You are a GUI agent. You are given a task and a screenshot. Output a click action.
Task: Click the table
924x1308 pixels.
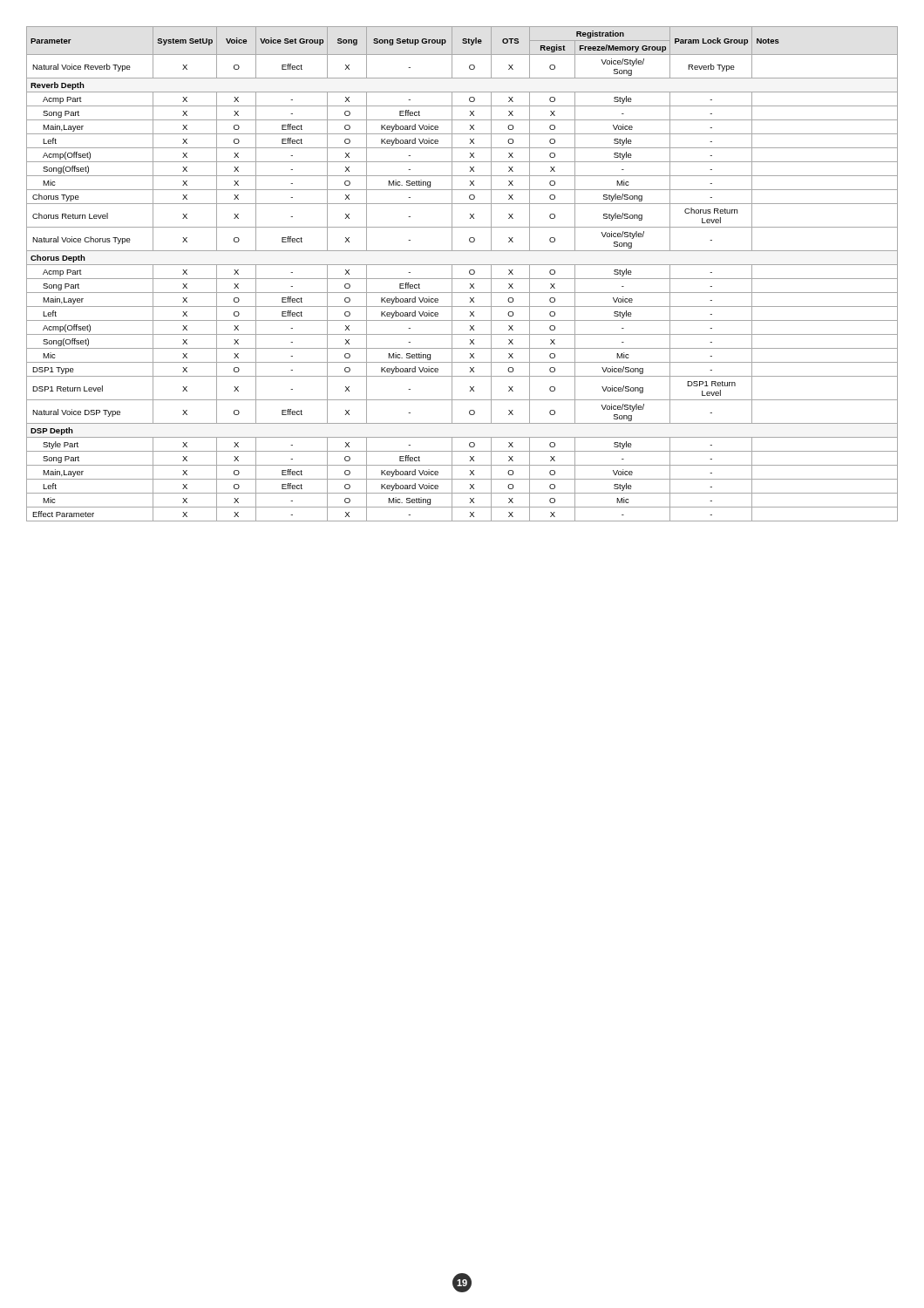coord(462,274)
